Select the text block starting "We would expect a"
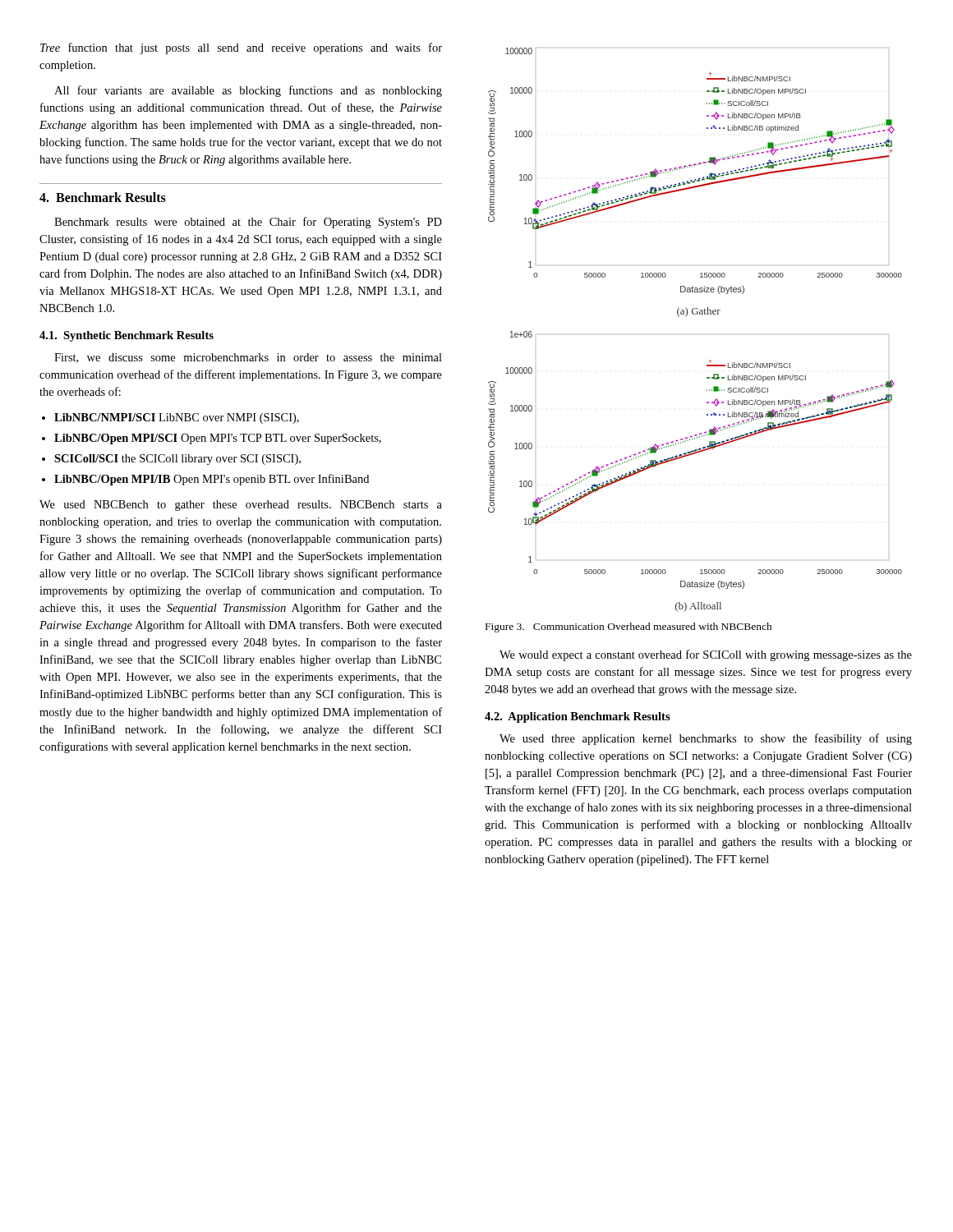 tap(698, 672)
